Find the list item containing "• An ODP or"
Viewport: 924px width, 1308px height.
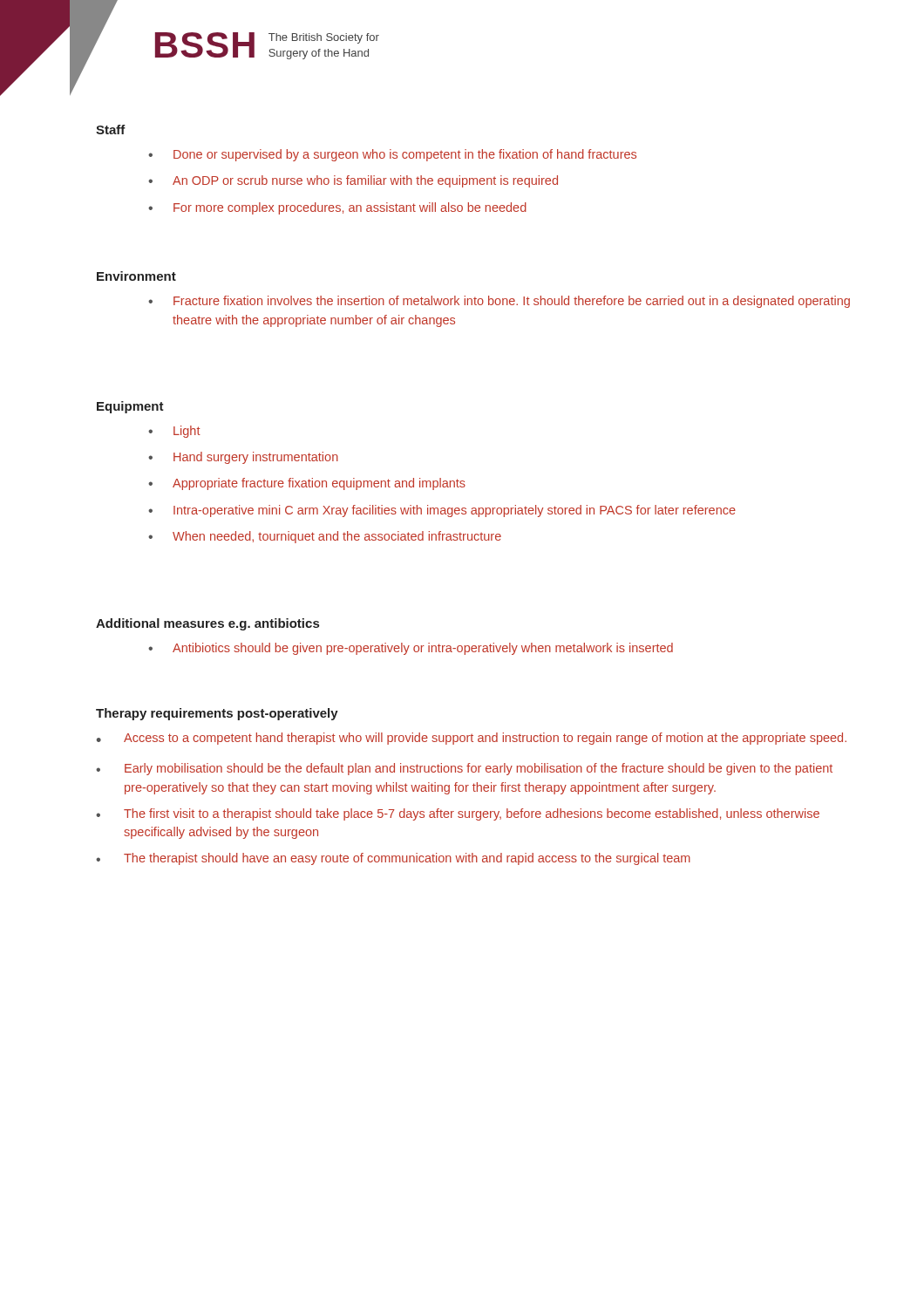point(353,182)
